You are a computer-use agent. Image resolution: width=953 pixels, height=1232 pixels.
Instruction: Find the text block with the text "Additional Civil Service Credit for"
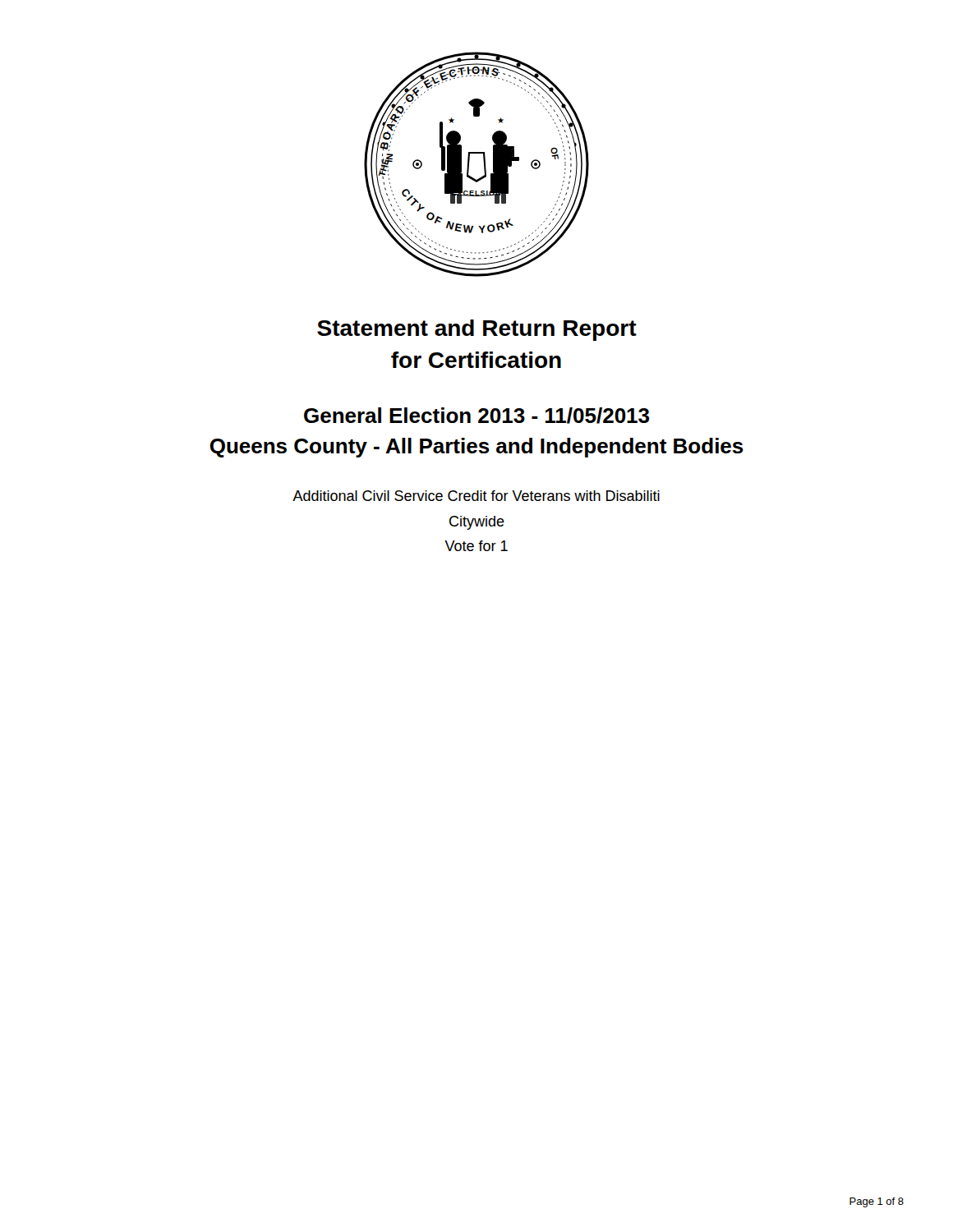click(x=476, y=521)
